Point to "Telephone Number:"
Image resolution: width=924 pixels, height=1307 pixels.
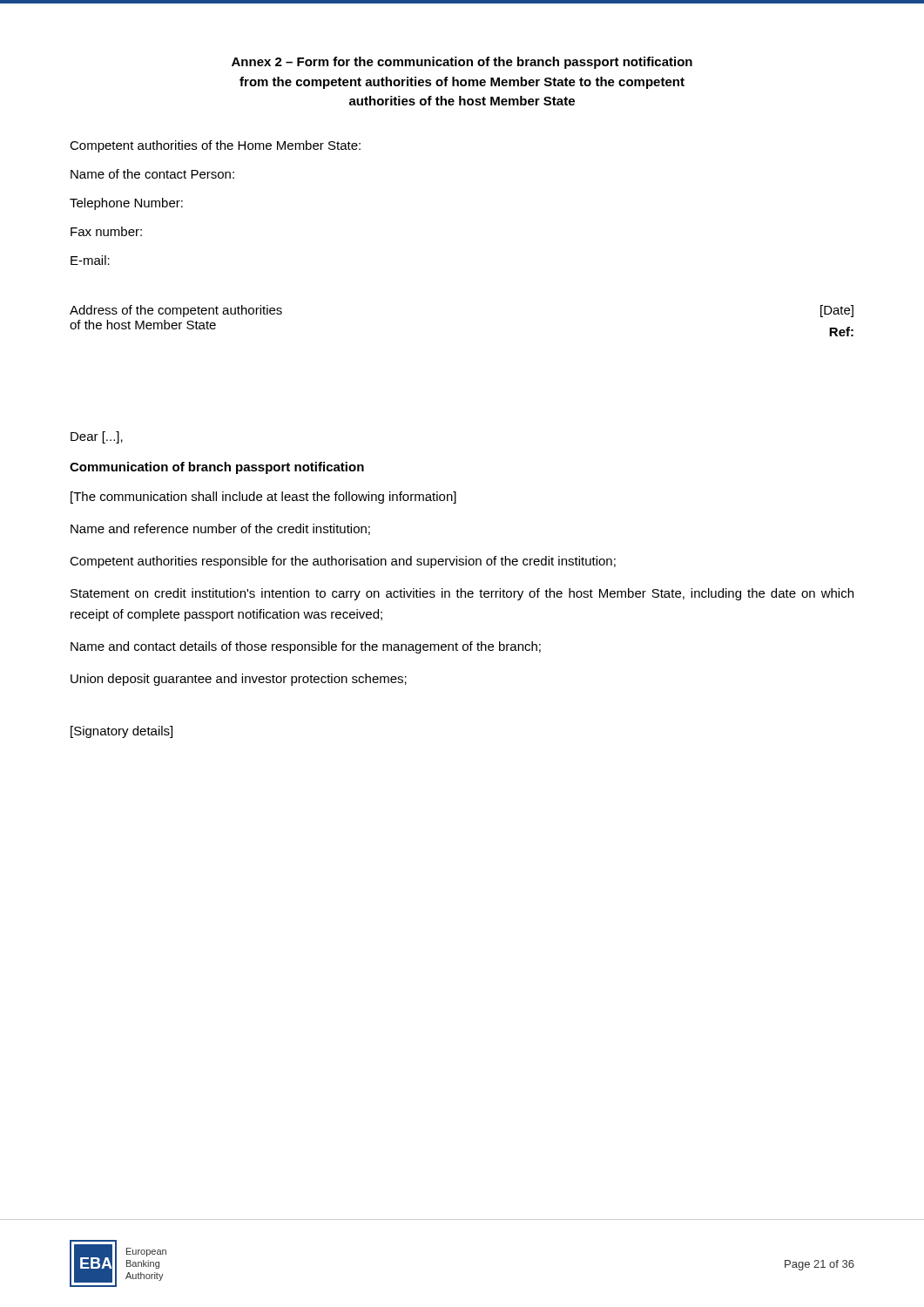tap(127, 202)
